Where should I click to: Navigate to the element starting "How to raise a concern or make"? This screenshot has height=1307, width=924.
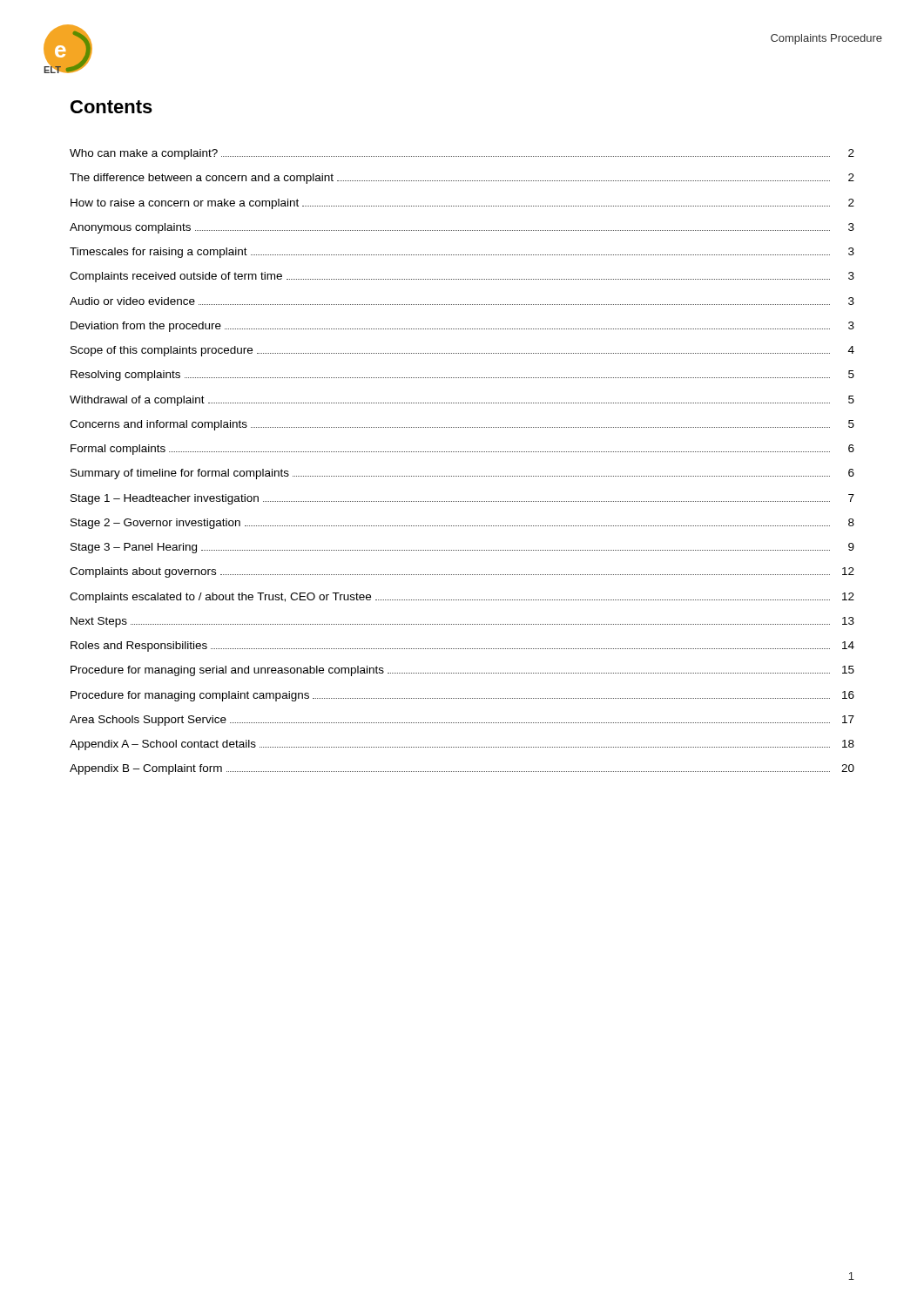coord(462,203)
